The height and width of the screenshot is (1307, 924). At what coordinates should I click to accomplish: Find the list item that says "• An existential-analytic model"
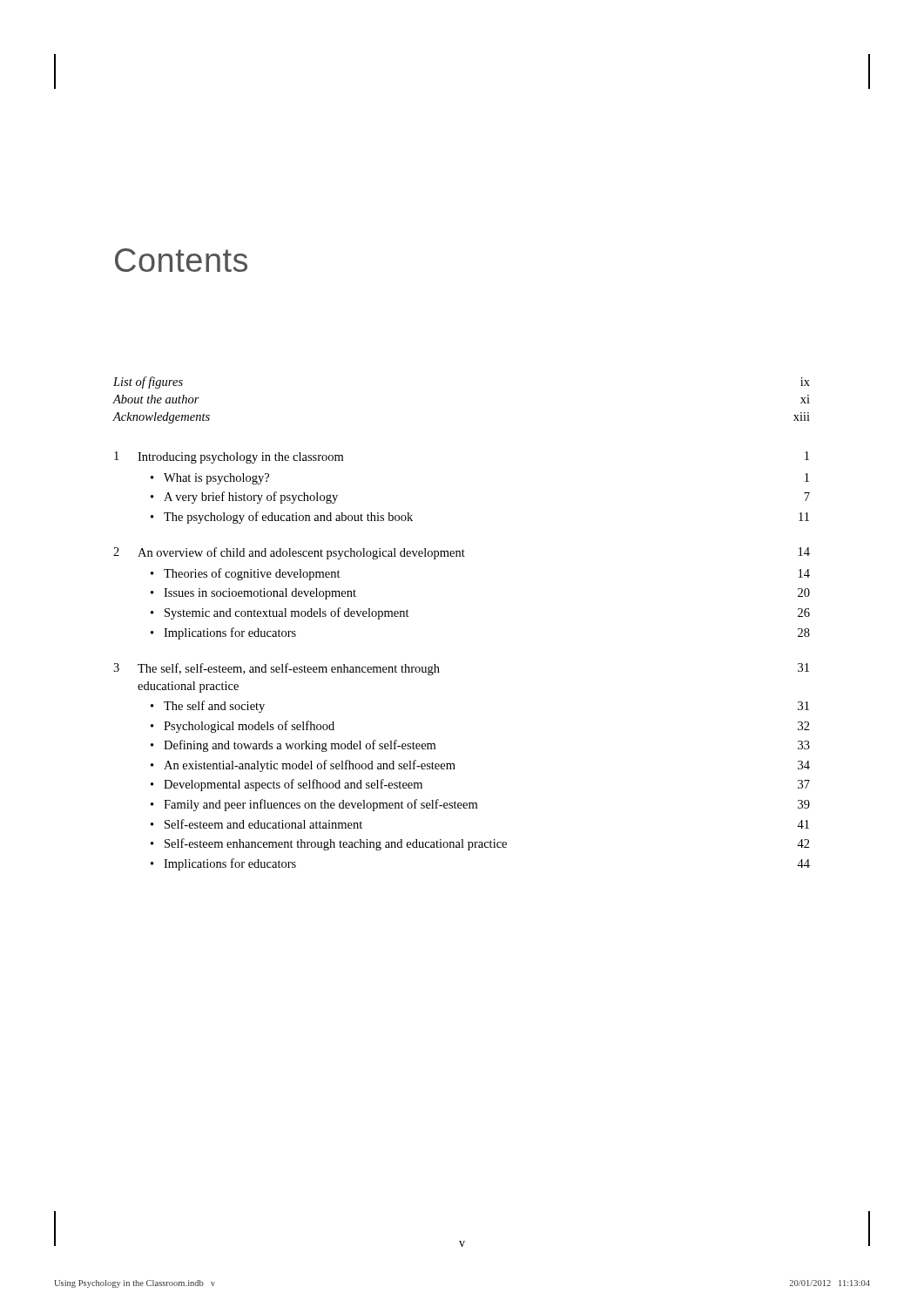[303, 765]
